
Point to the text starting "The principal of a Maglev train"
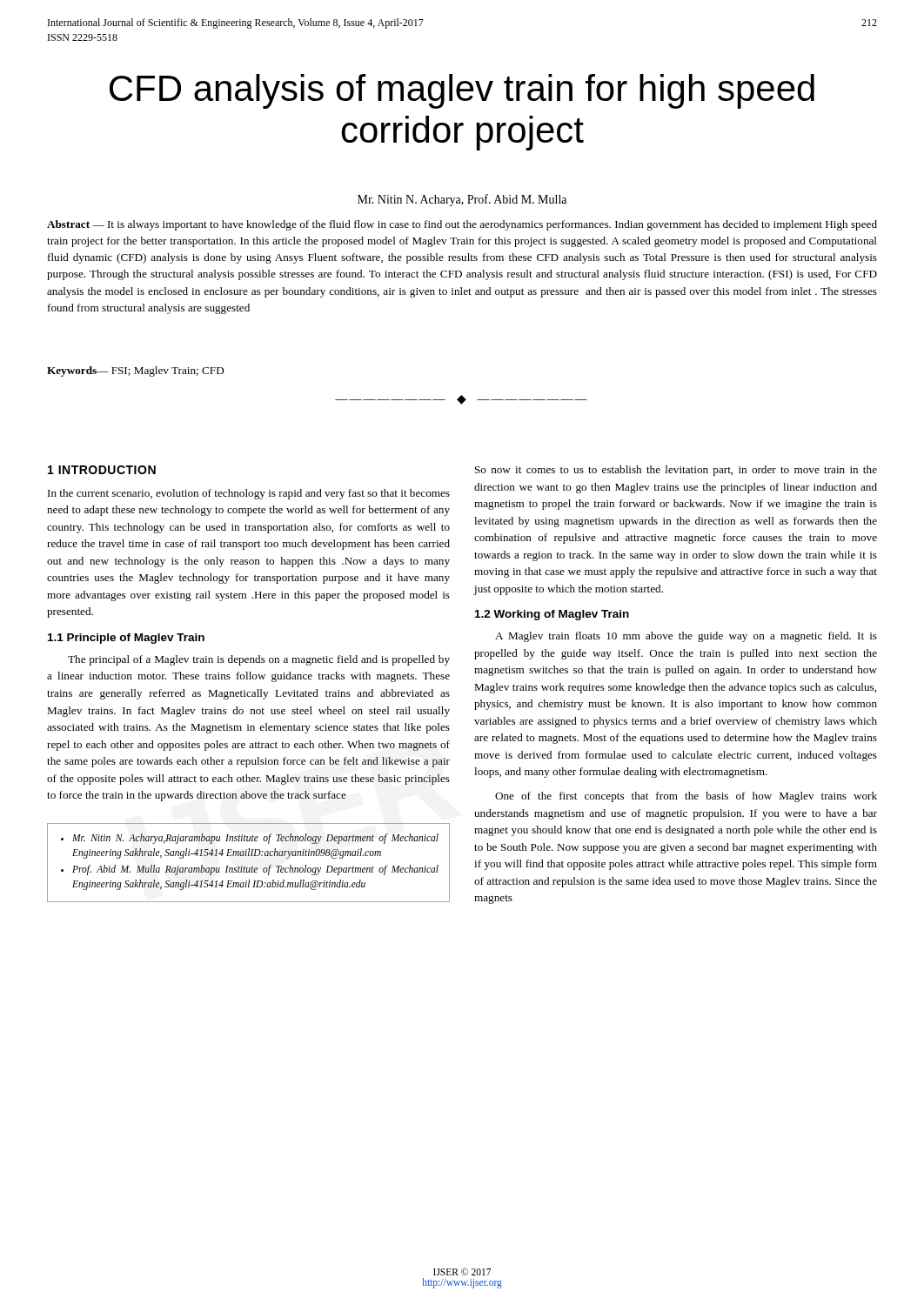click(x=248, y=727)
